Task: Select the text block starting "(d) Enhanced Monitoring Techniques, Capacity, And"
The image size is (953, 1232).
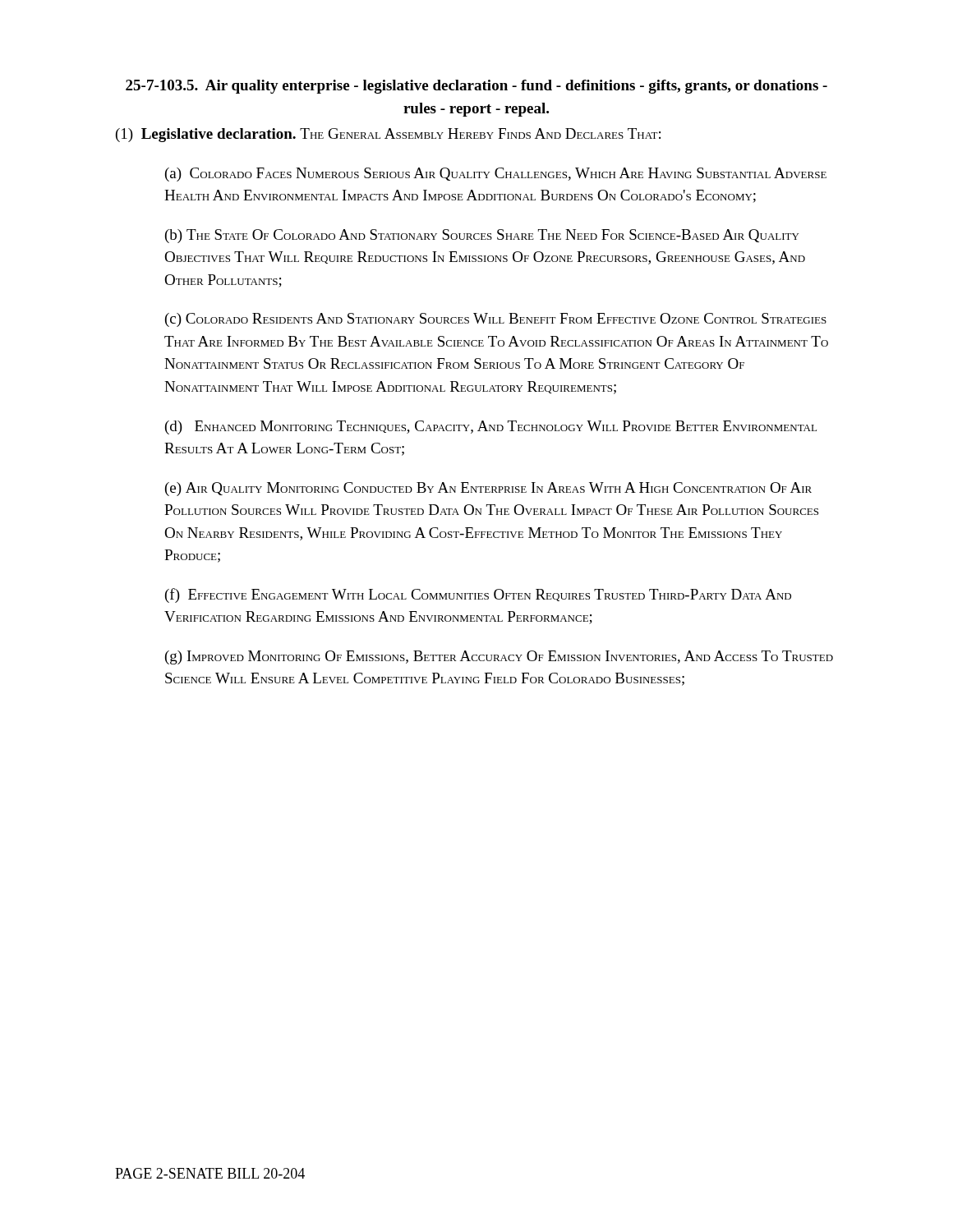Action: tap(491, 437)
